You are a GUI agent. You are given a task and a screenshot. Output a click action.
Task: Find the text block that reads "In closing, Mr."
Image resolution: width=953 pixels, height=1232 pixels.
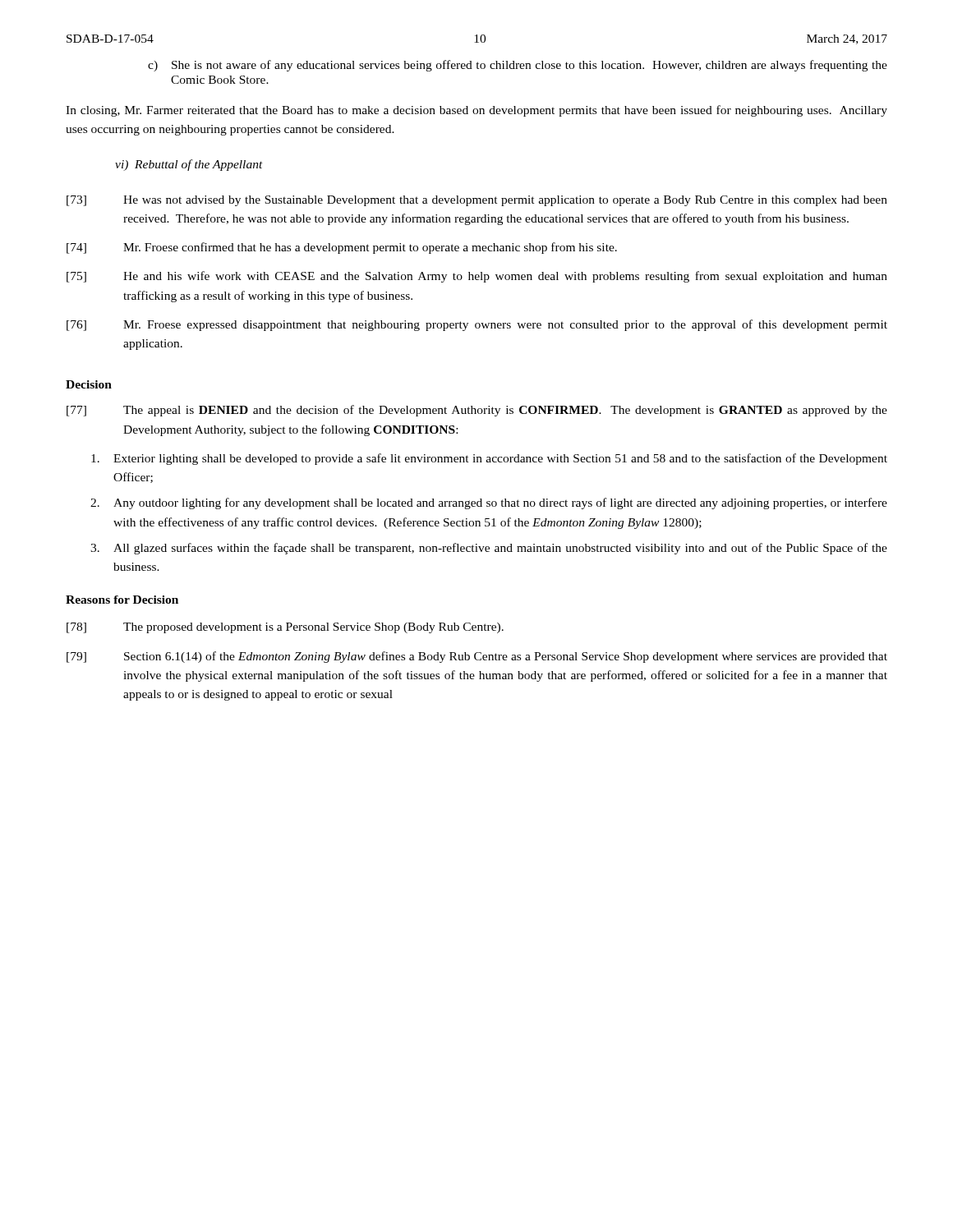coord(476,119)
